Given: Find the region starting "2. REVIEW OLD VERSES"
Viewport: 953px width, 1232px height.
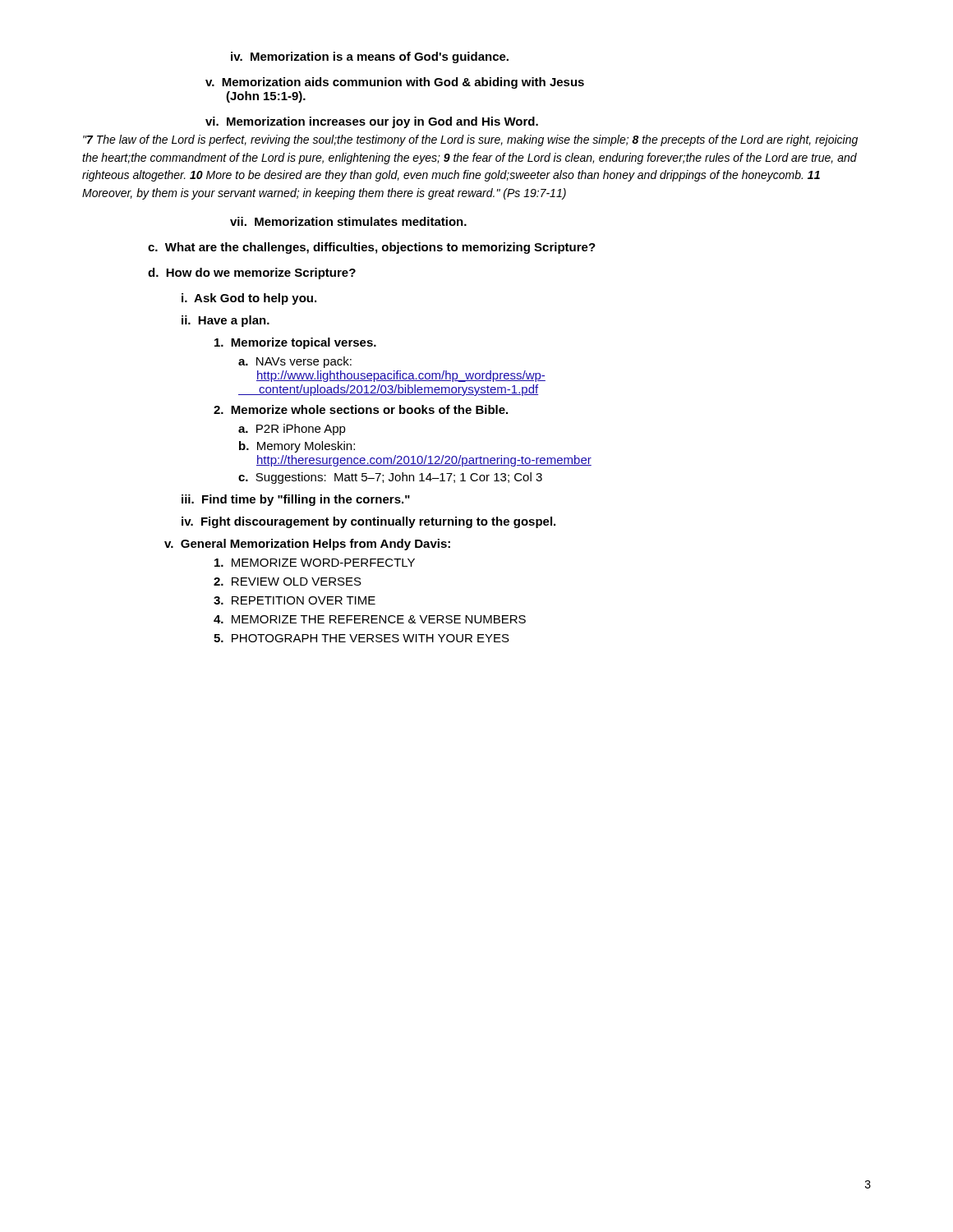Looking at the screenshot, I should (x=288, y=581).
